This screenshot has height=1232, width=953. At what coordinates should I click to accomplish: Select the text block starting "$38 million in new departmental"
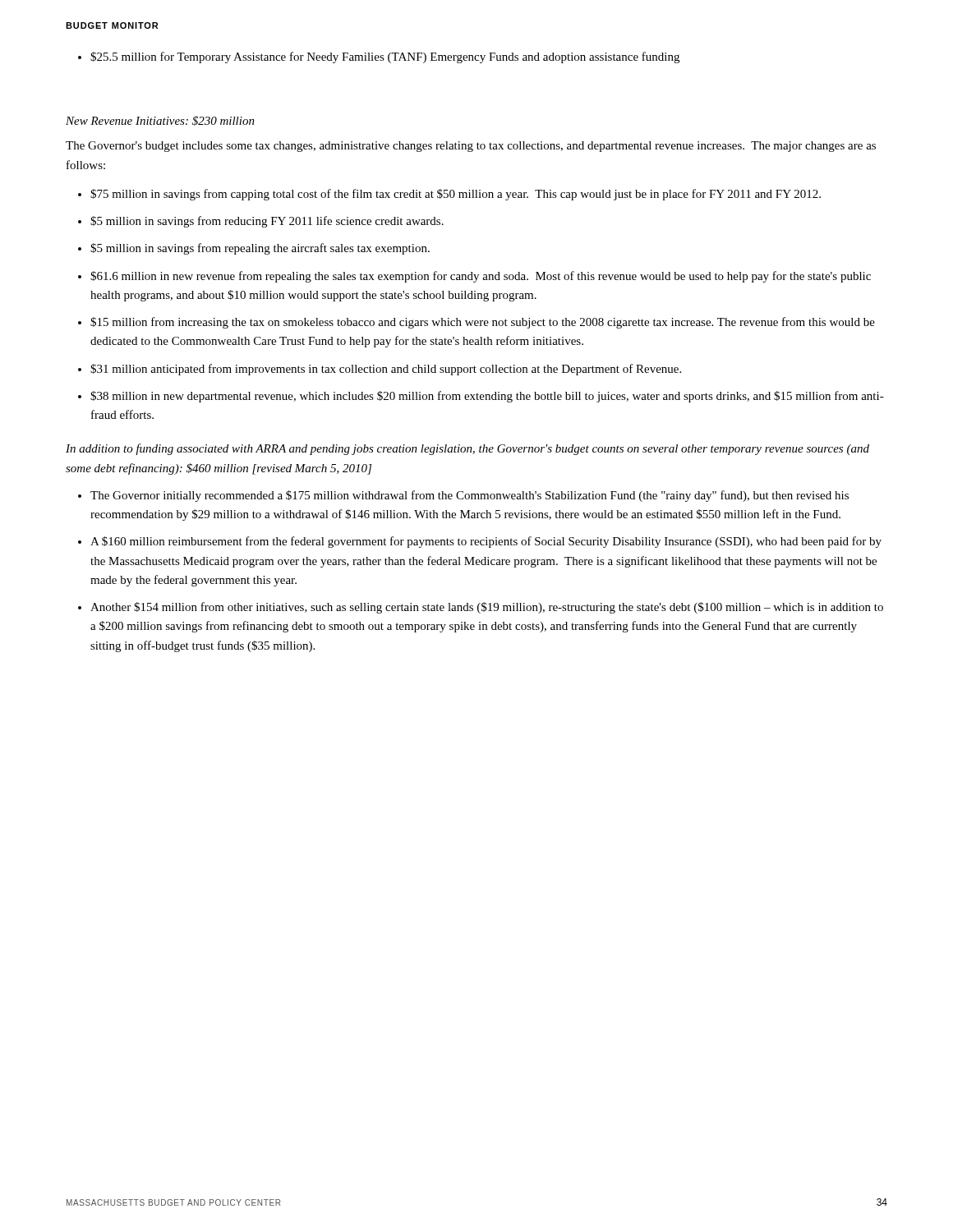point(487,405)
